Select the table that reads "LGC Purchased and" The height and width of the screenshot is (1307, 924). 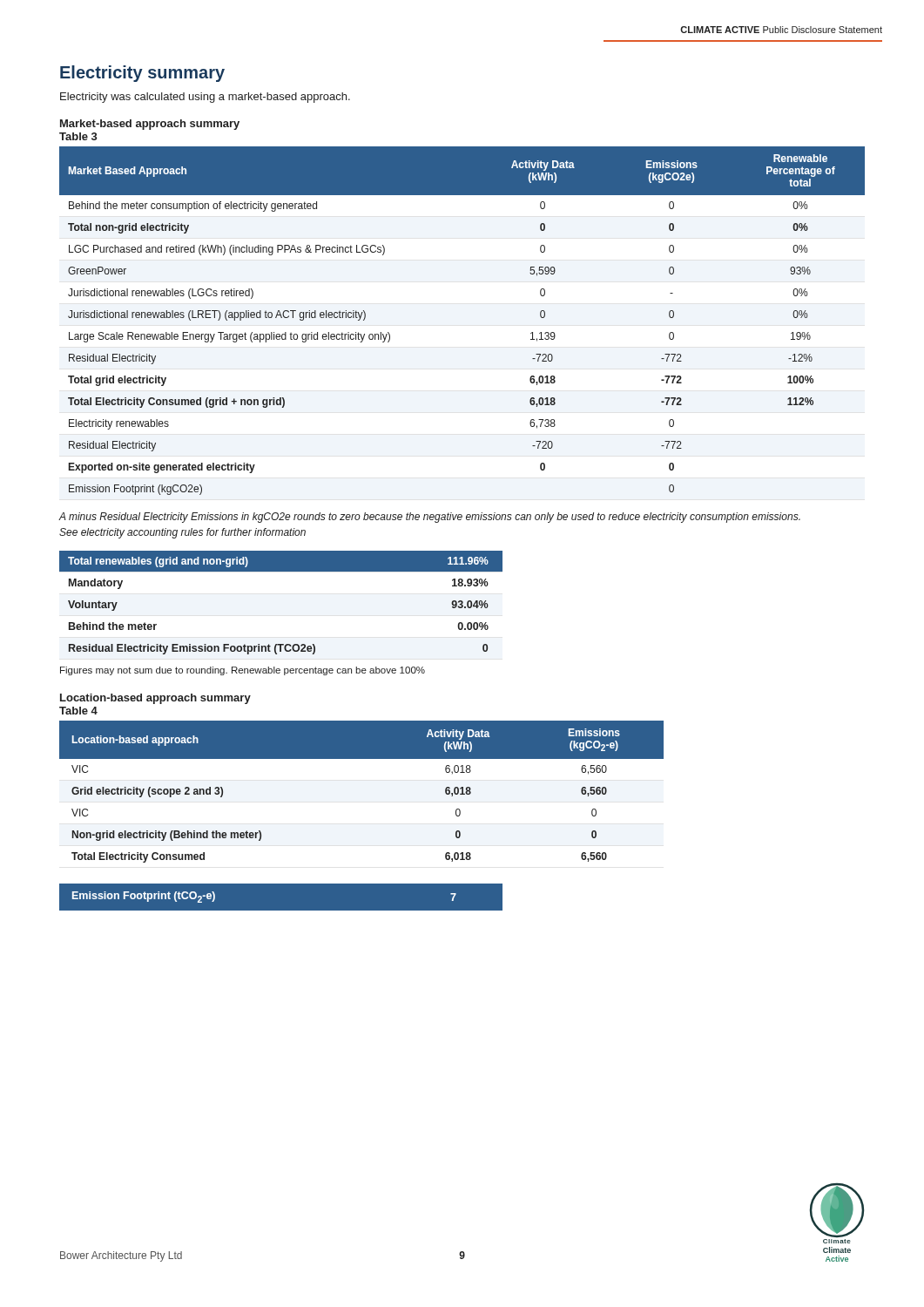[462, 323]
